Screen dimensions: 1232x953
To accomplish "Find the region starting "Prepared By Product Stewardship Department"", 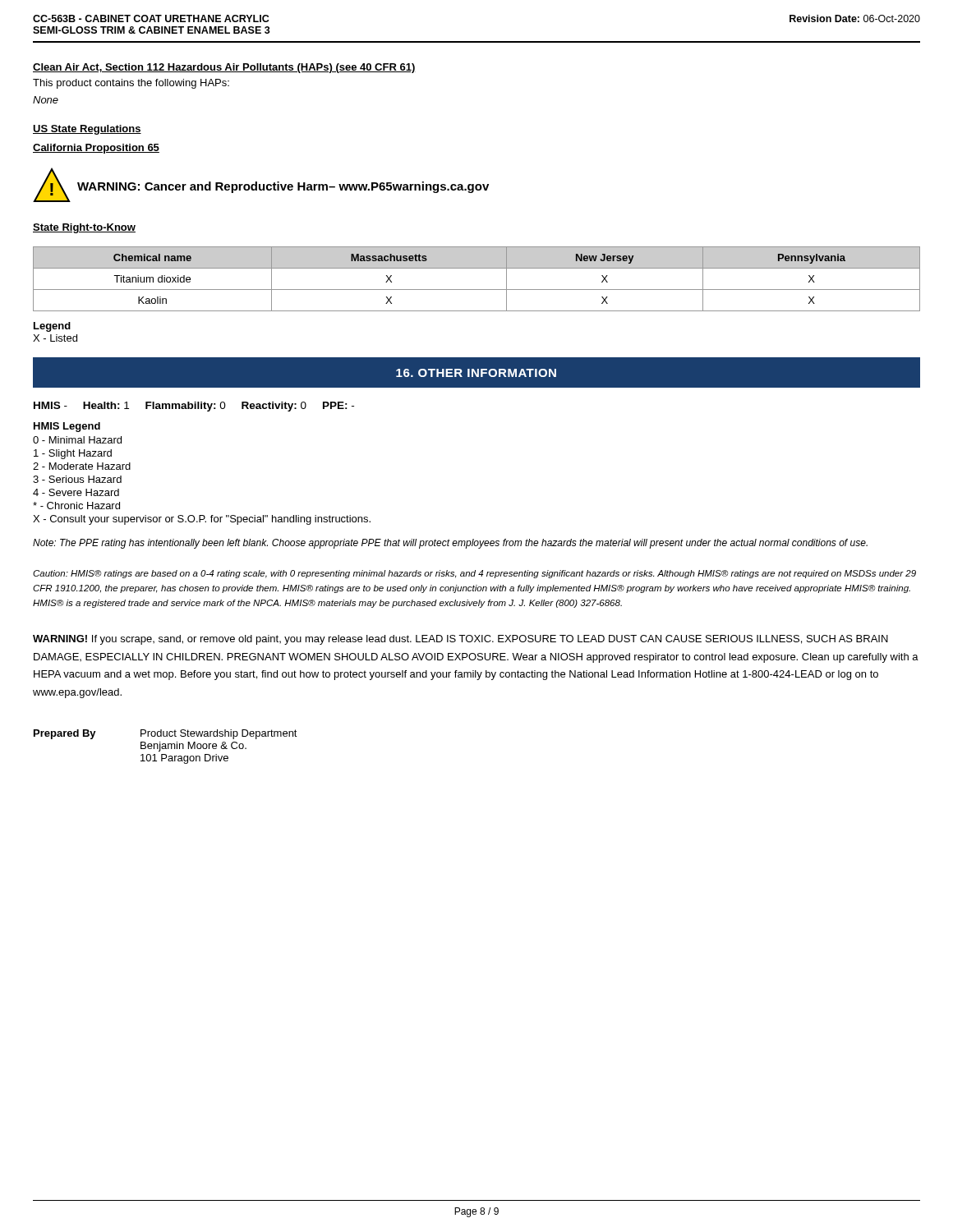I will pos(165,745).
